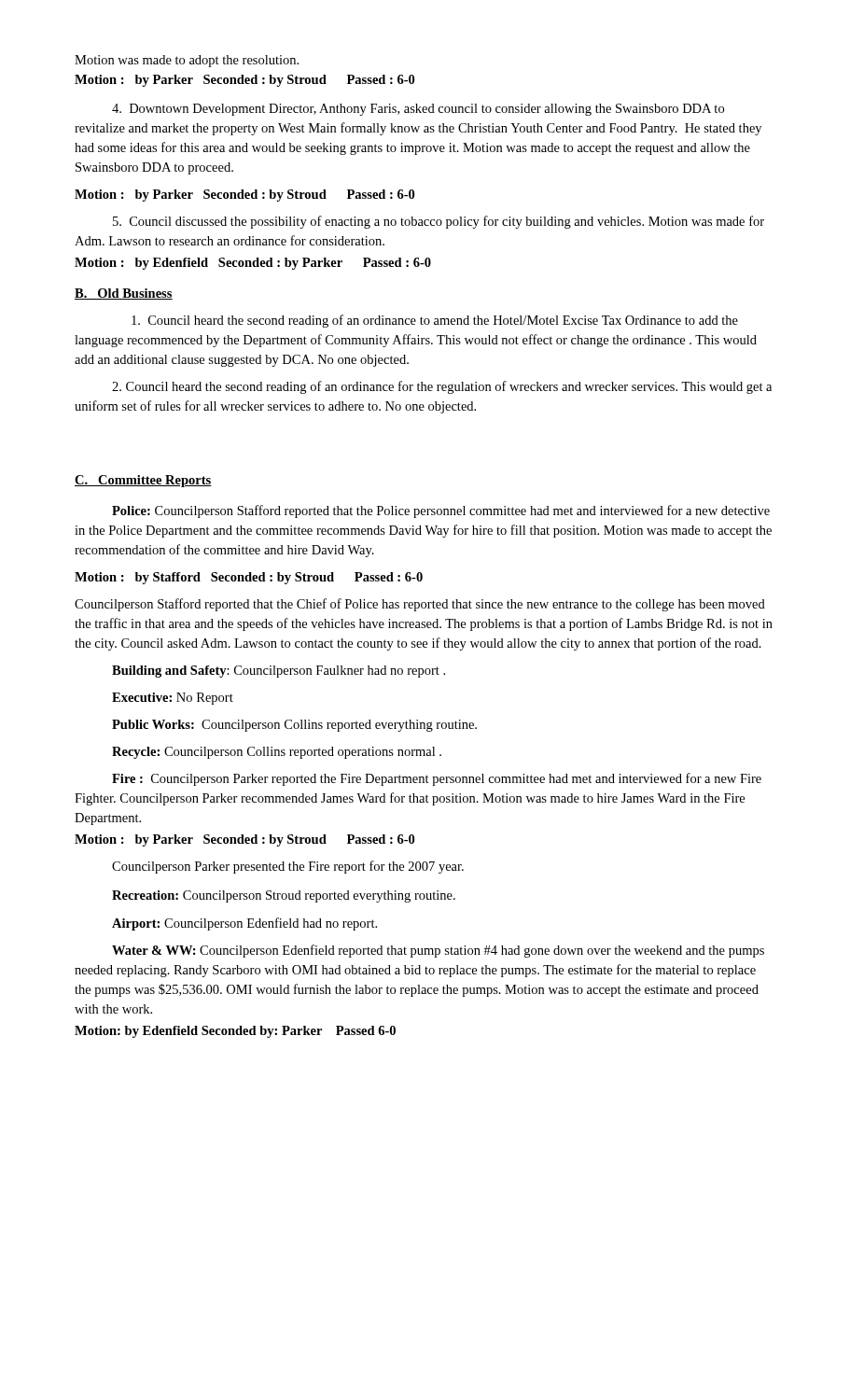Select the text block that says "Motion: by Edenfield Seconded by:"

point(235,1030)
